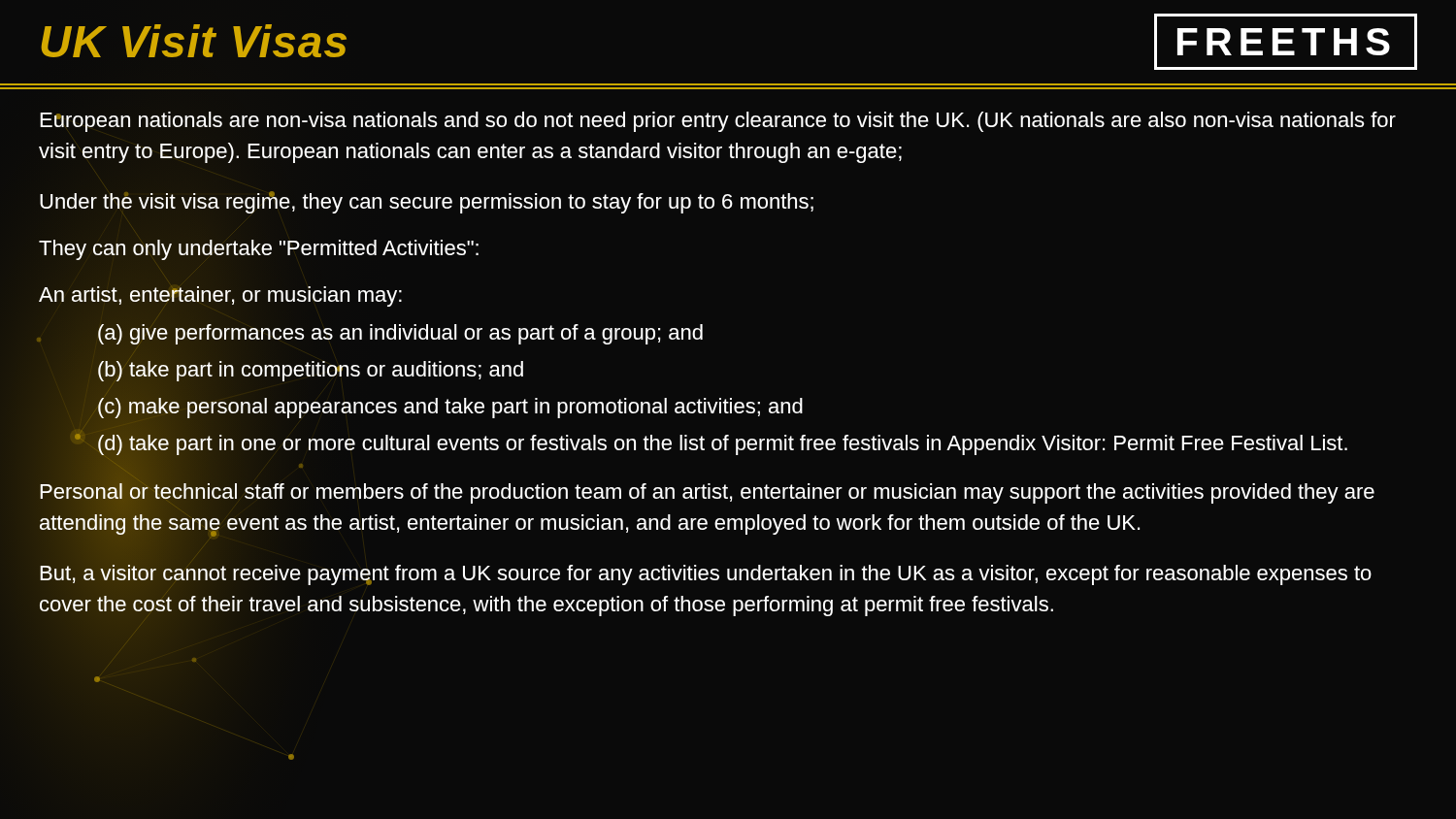Screen dimensions: 819x1456
Task: Click on the text starting "An artist, entertainer, or musician"
Action: [221, 294]
